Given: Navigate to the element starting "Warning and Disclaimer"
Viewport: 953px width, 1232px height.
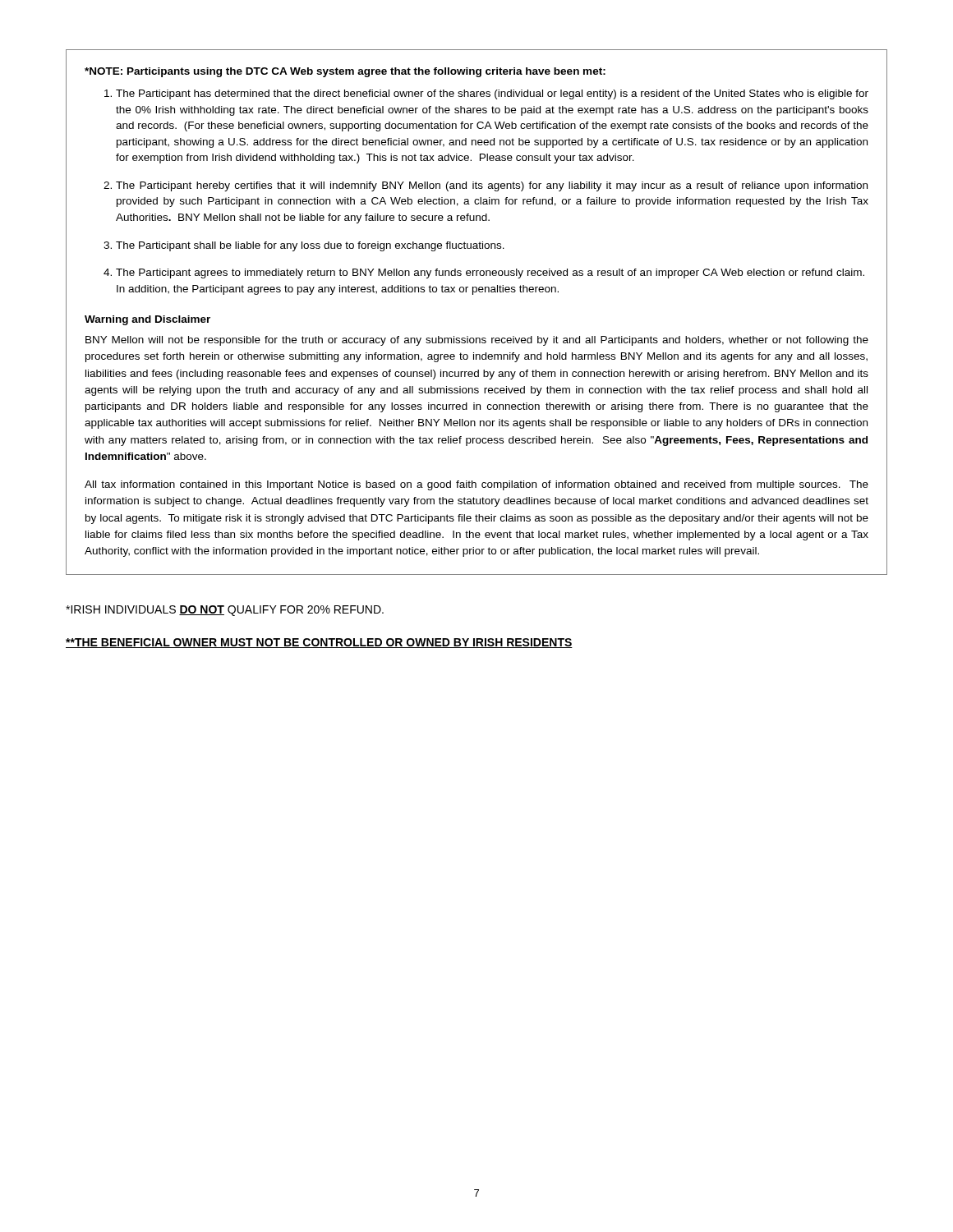Looking at the screenshot, I should click(148, 319).
